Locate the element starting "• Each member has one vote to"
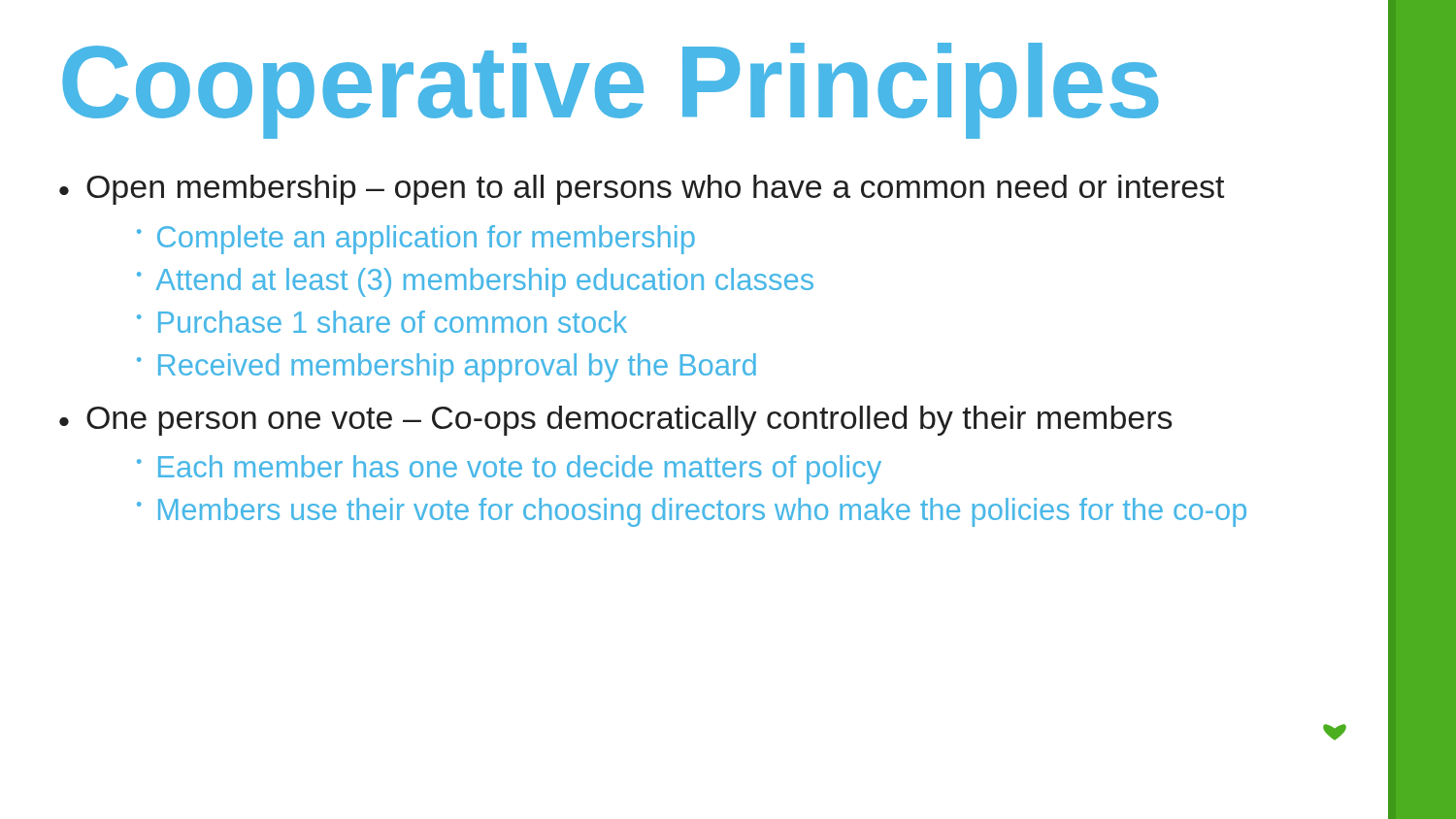1456x819 pixels. click(x=509, y=468)
